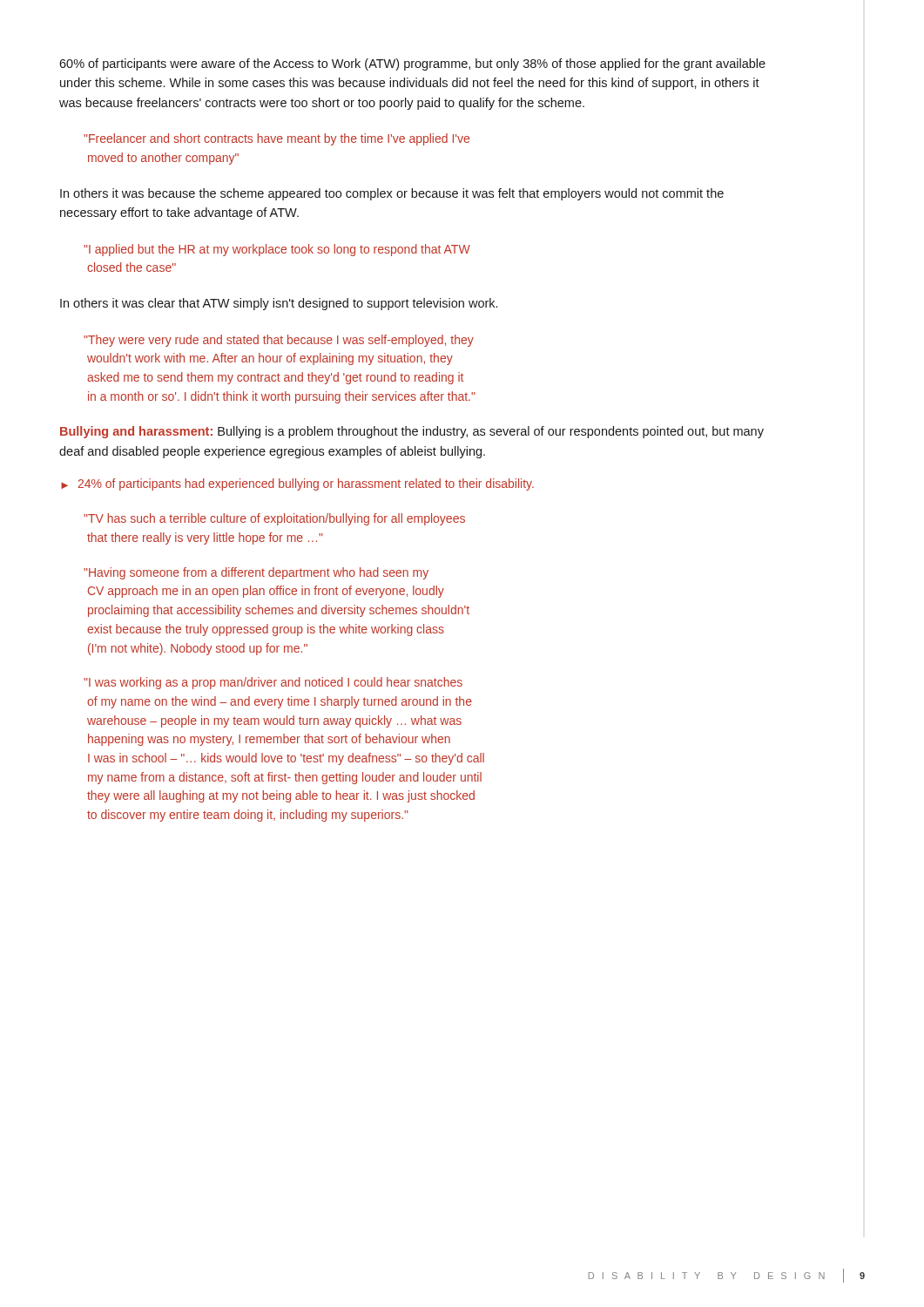Find the block on this page that starts ""Freelancer and short contracts"
924x1307 pixels.
pyautogui.click(x=277, y=148)
